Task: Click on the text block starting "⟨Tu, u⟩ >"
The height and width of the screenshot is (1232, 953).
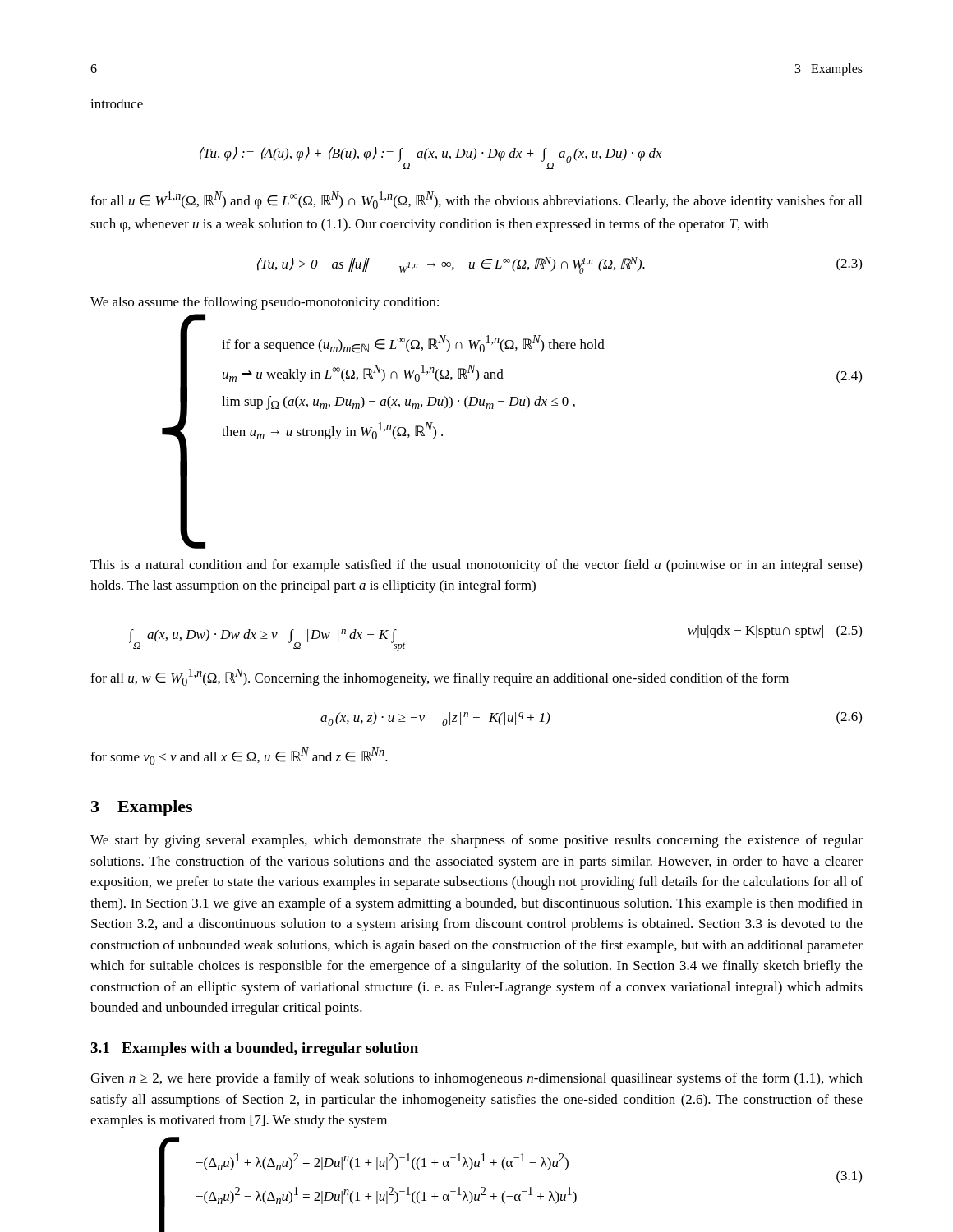Action: [x=526, y=263]
